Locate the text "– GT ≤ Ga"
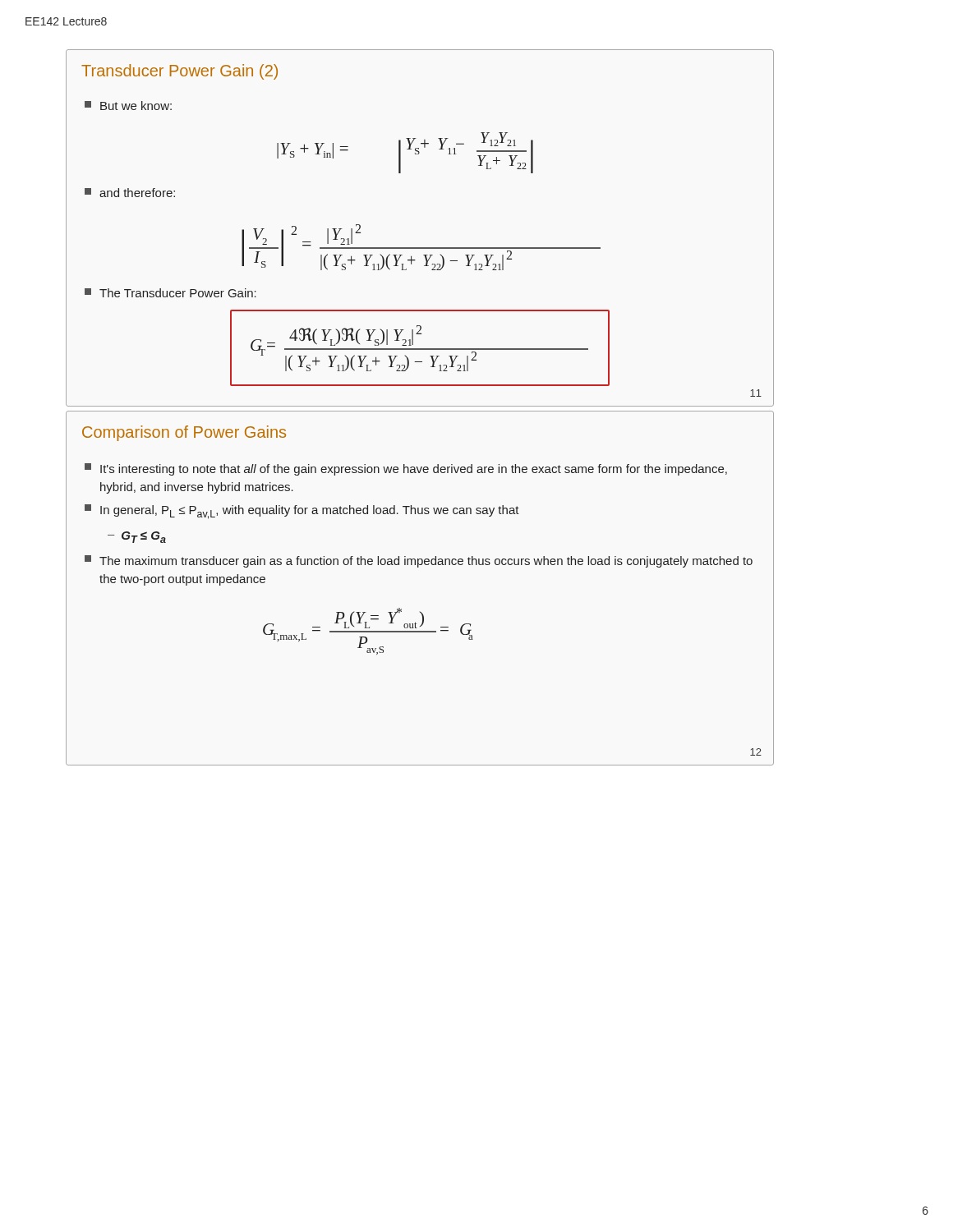 137,536
